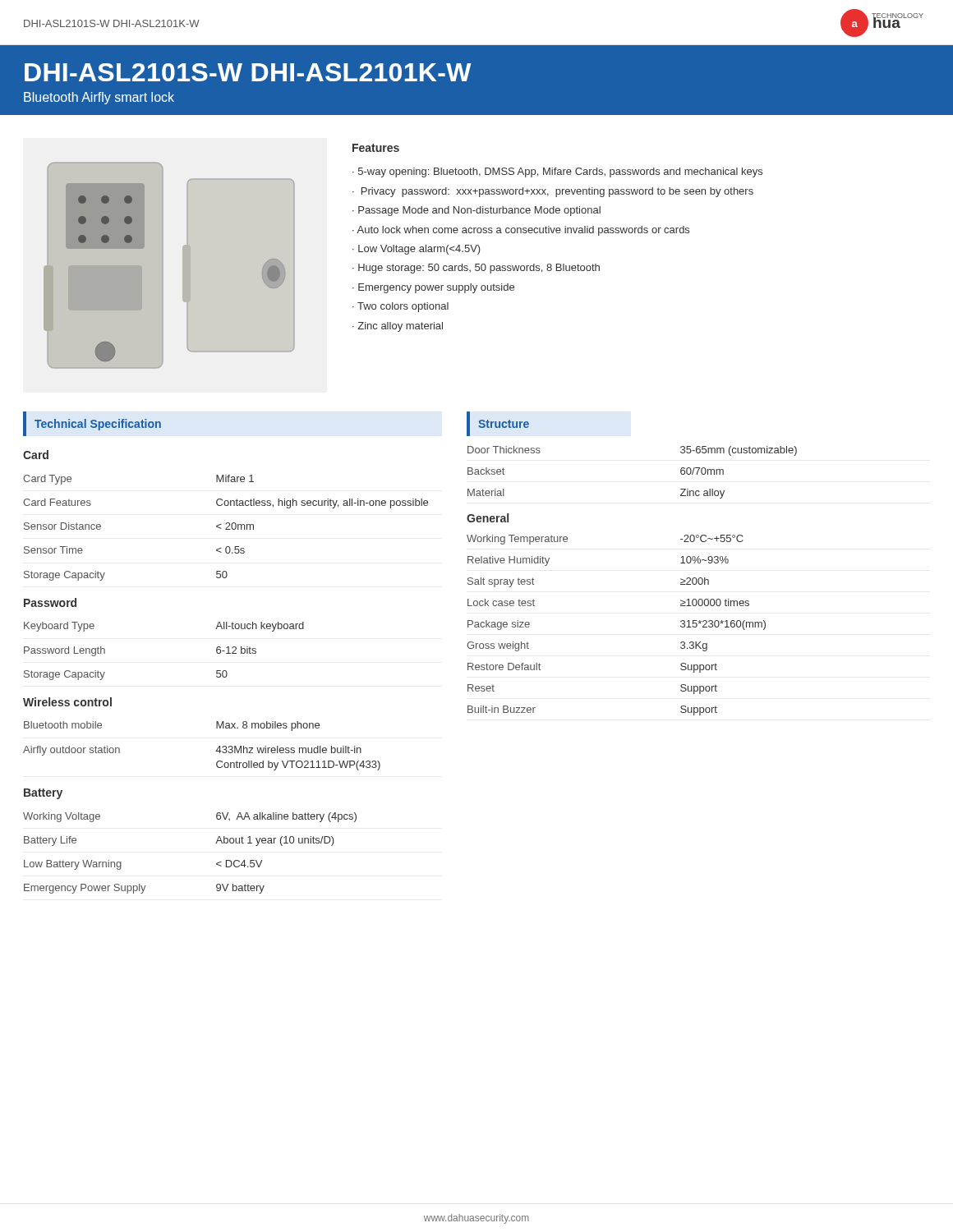Screen dimensions: 1232x953
Task: Select the text starting "· Huge storage: 50"
Action: (x=476, y=268)
